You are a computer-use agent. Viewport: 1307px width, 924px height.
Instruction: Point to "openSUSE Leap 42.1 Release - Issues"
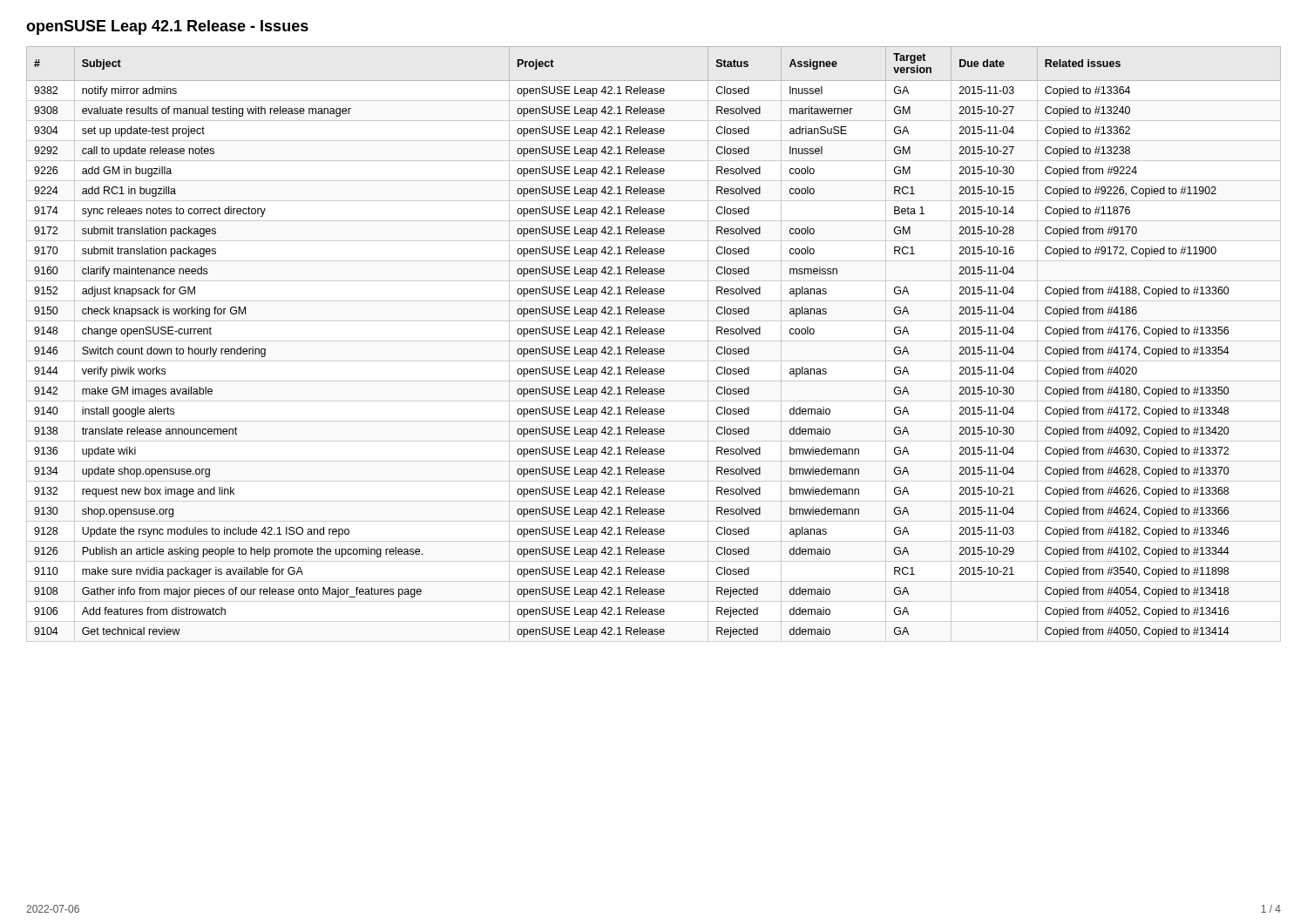[167, 27]
